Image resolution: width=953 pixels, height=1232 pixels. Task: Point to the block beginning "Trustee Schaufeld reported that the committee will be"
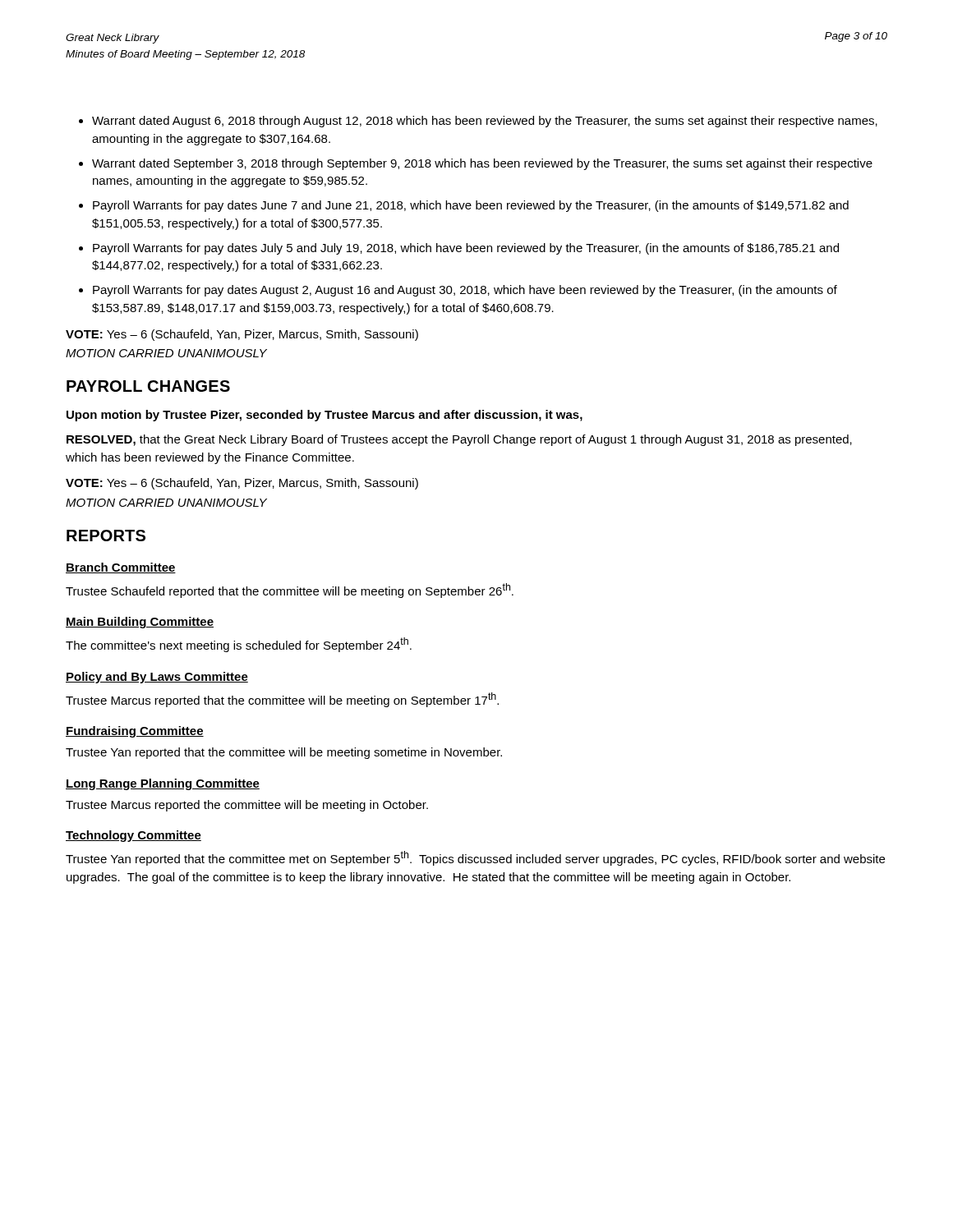coord(476,590)
